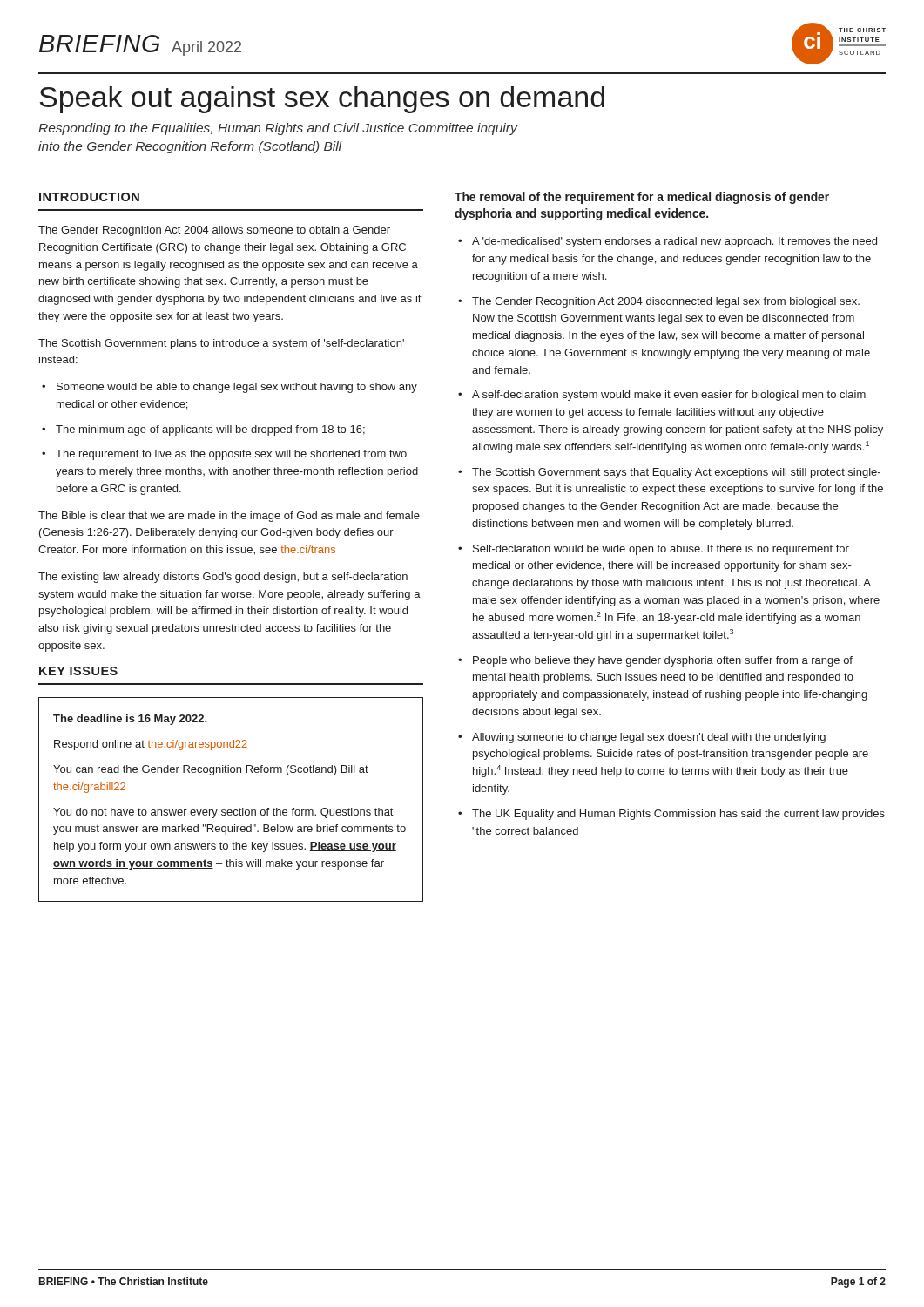Click on the text block containing "The Gender Recognition Act 2004 allows someone to"
This screenshot has width=924, height=1307.
point(231,273)
